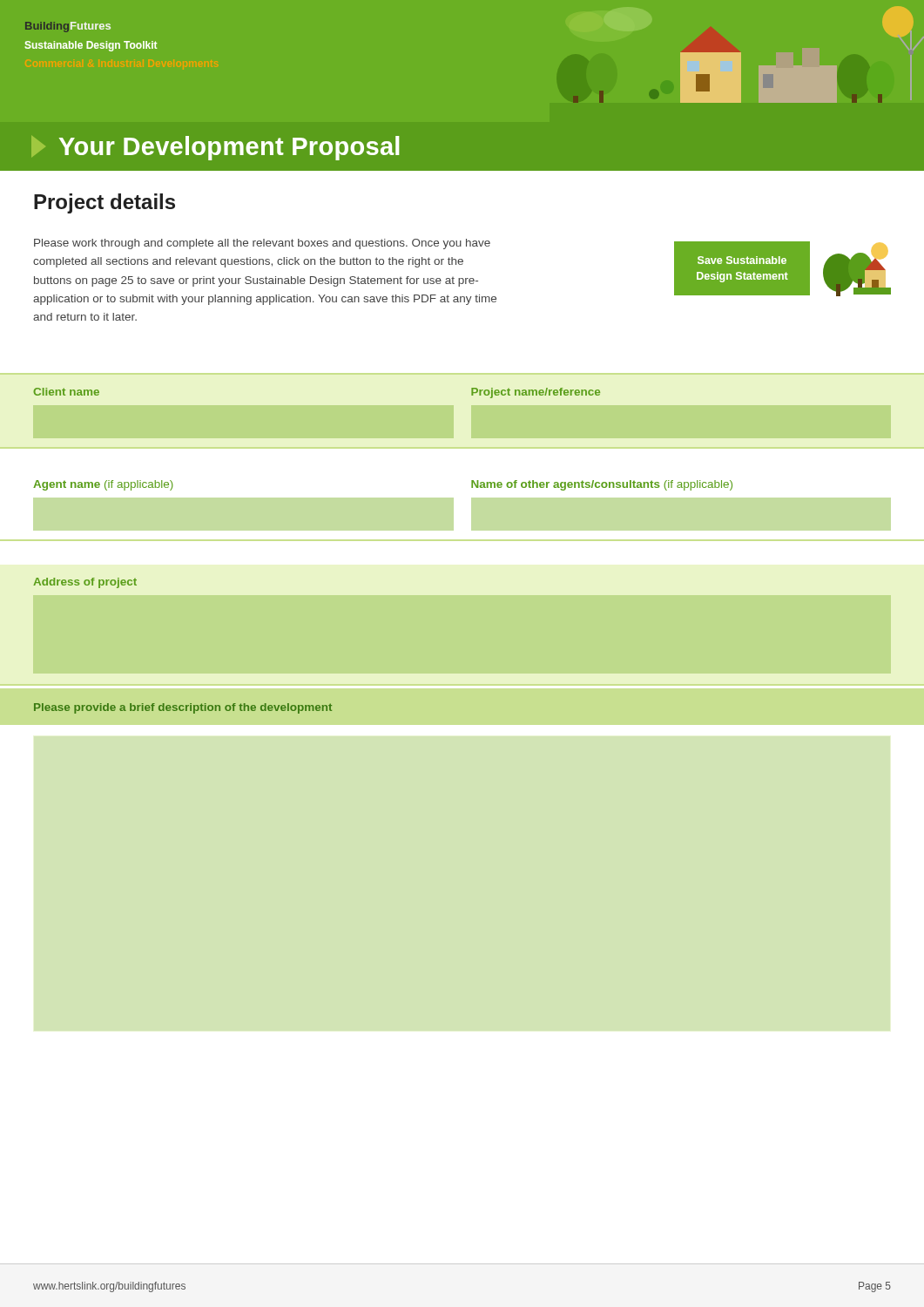Point to the passage starting "Your Development Proposal"

pos(216,146)
